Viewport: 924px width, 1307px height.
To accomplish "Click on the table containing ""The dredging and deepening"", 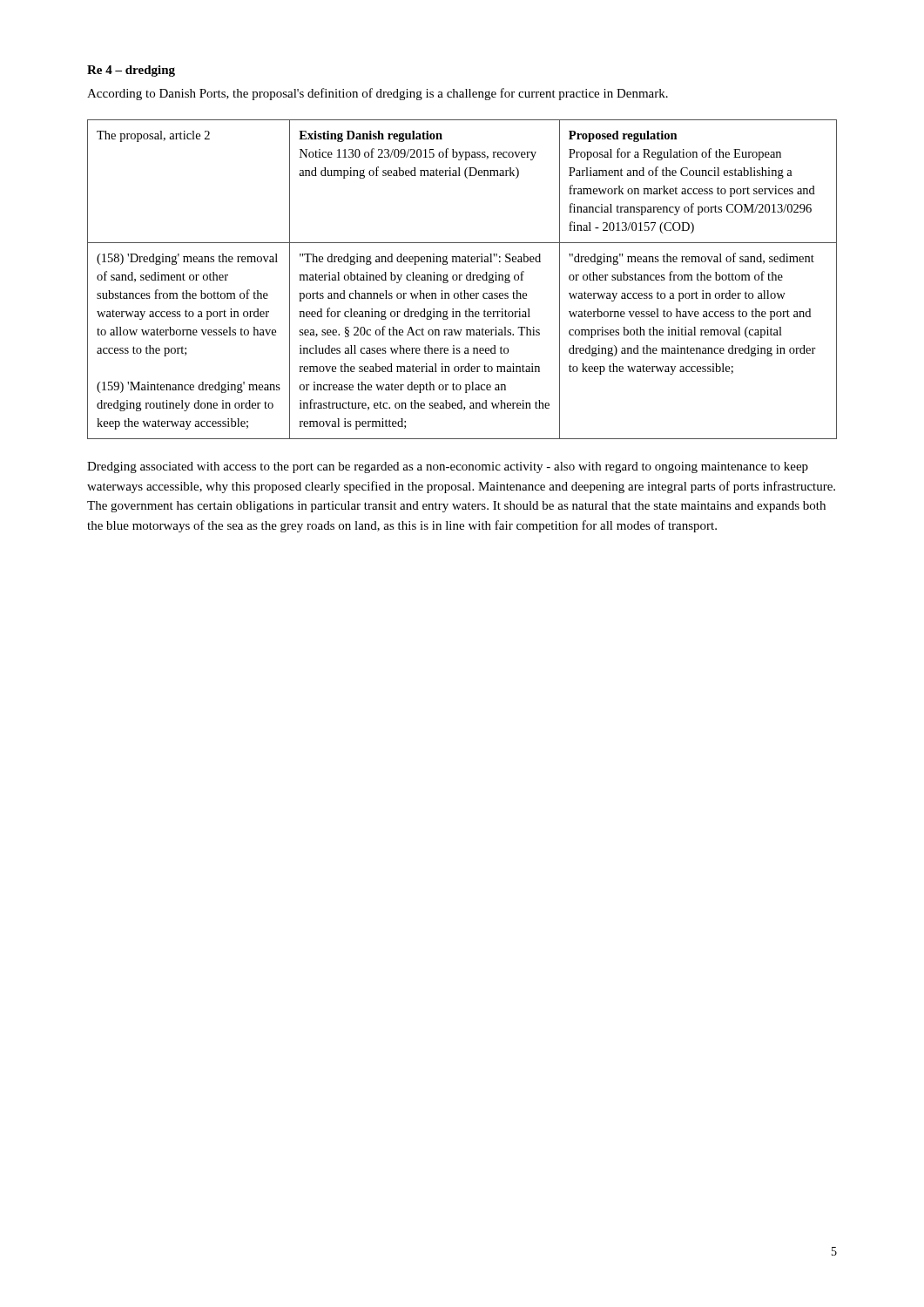I will pyautogui.click(x=462, y=279).
